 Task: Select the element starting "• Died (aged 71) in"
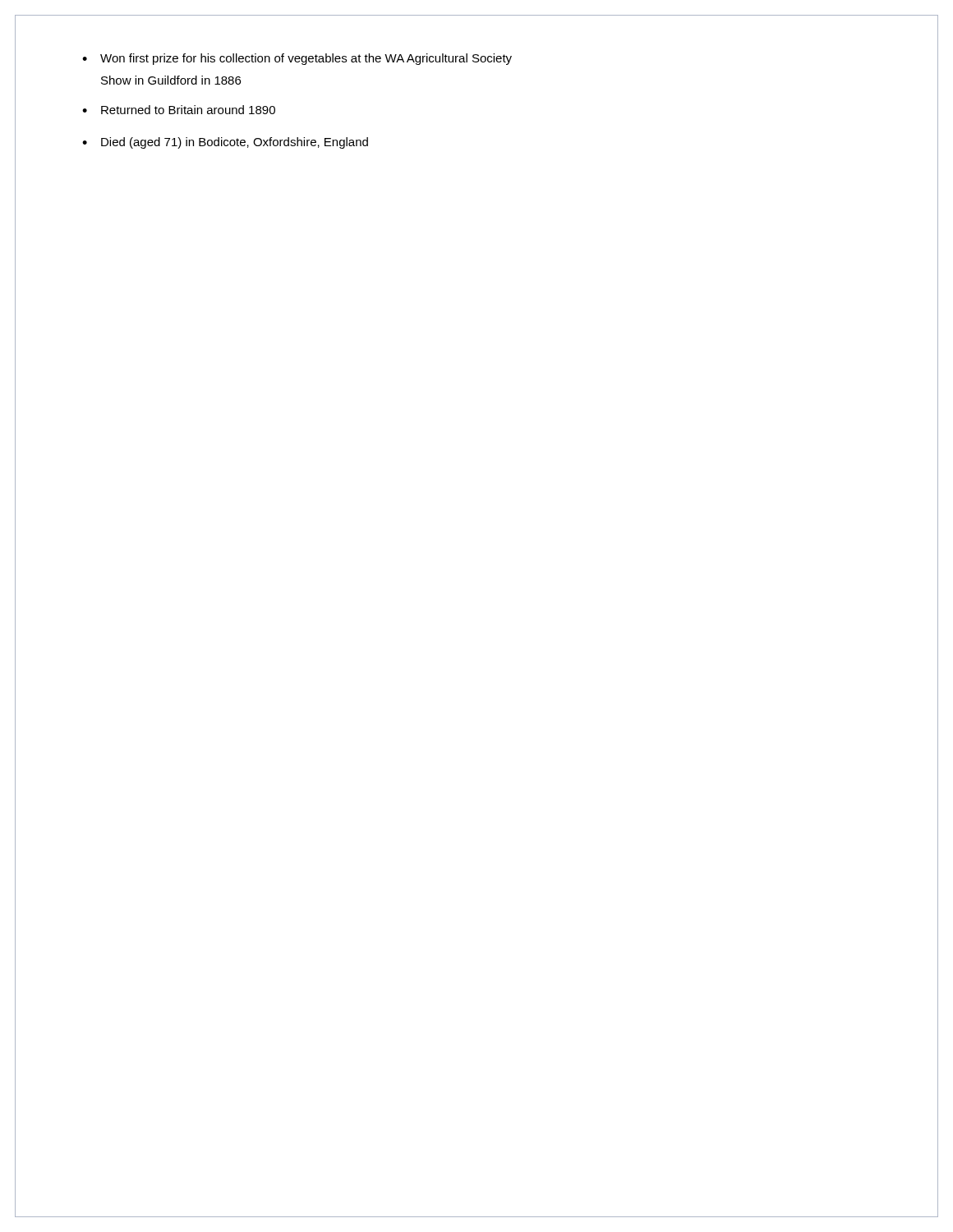pyautogui.click(x=225, y=144)
